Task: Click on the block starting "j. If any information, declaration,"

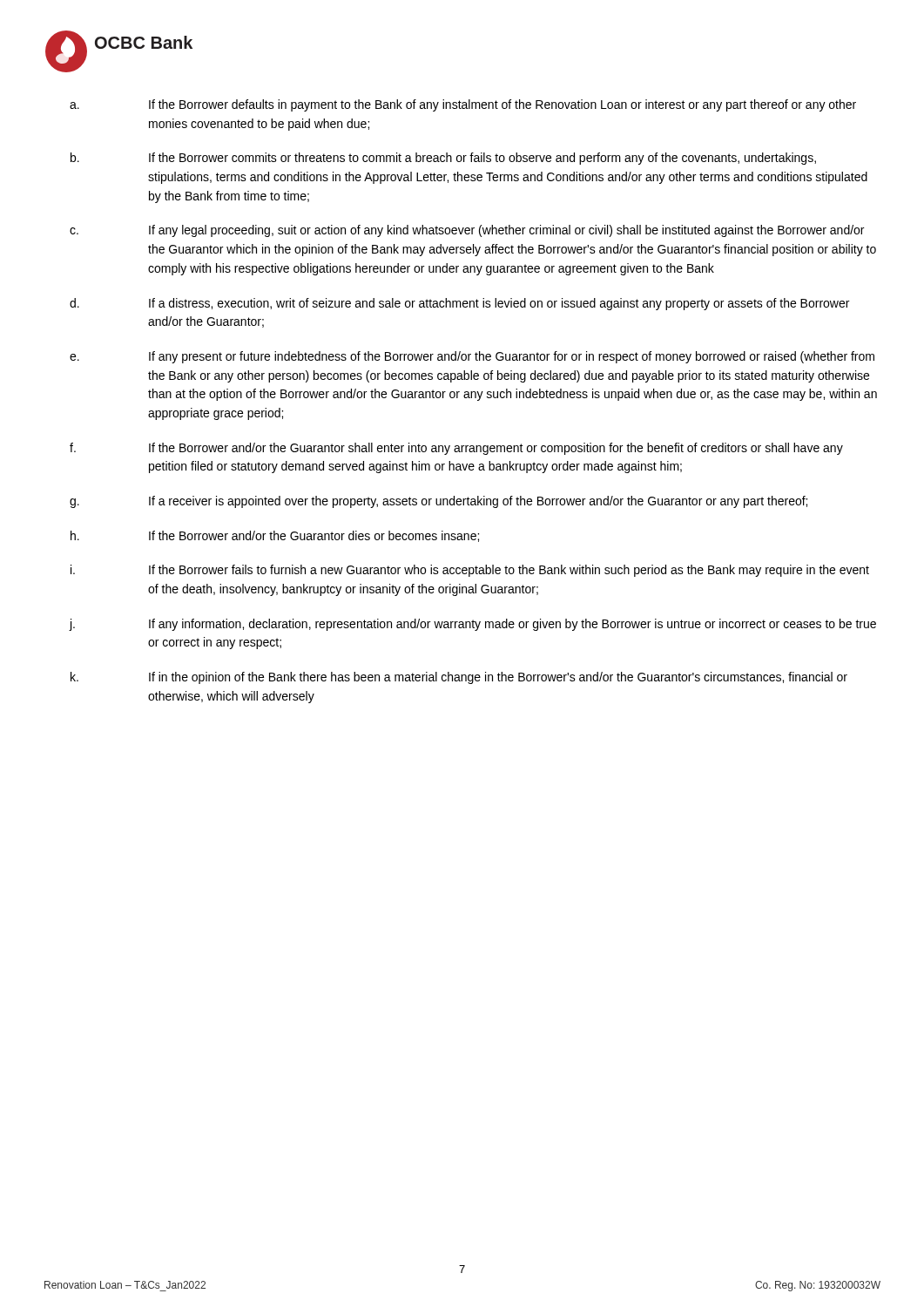Action: [x=462, y=634]
